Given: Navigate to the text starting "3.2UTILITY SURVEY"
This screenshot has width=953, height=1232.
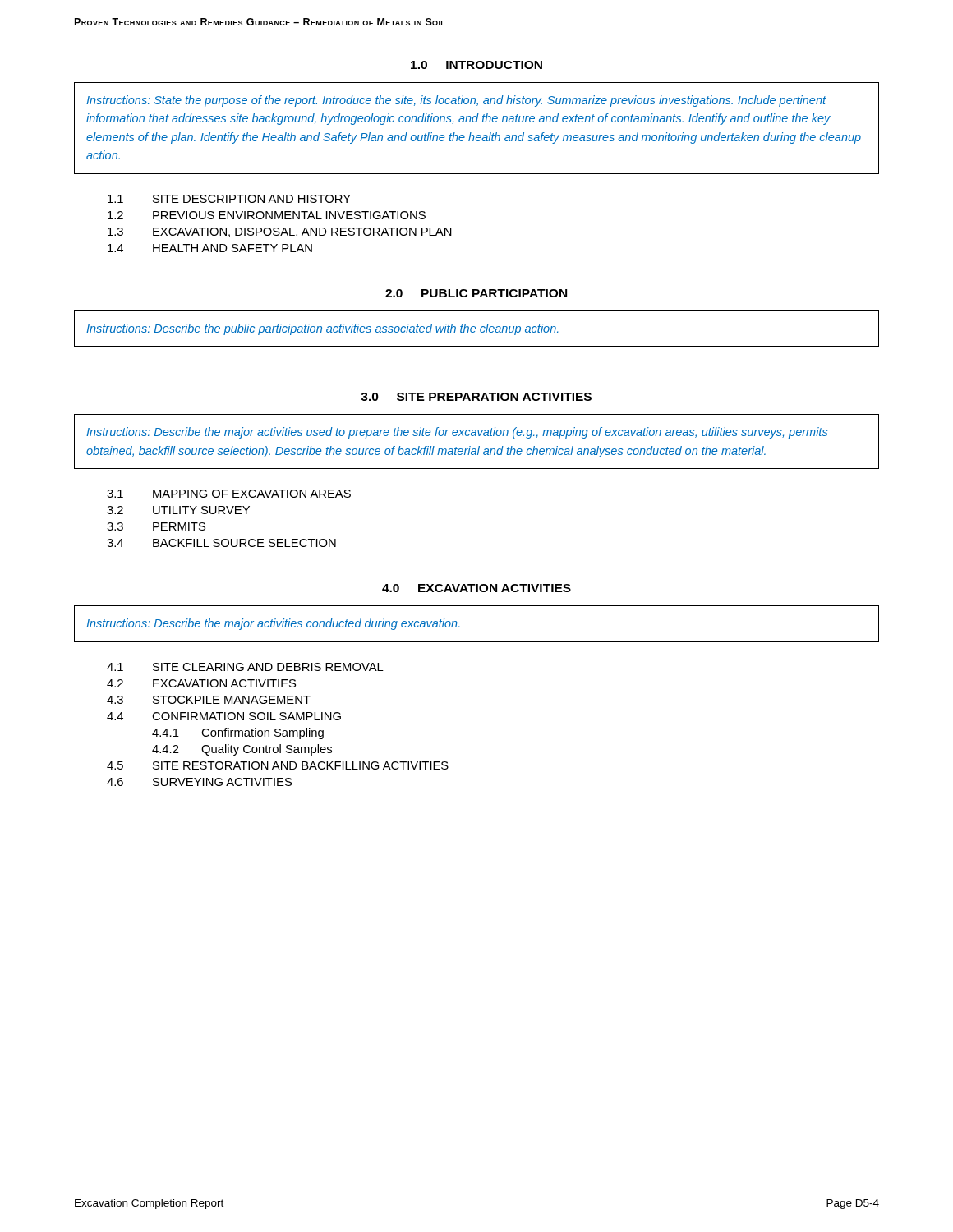Looking at the screenshot, I should coord(178,510).
